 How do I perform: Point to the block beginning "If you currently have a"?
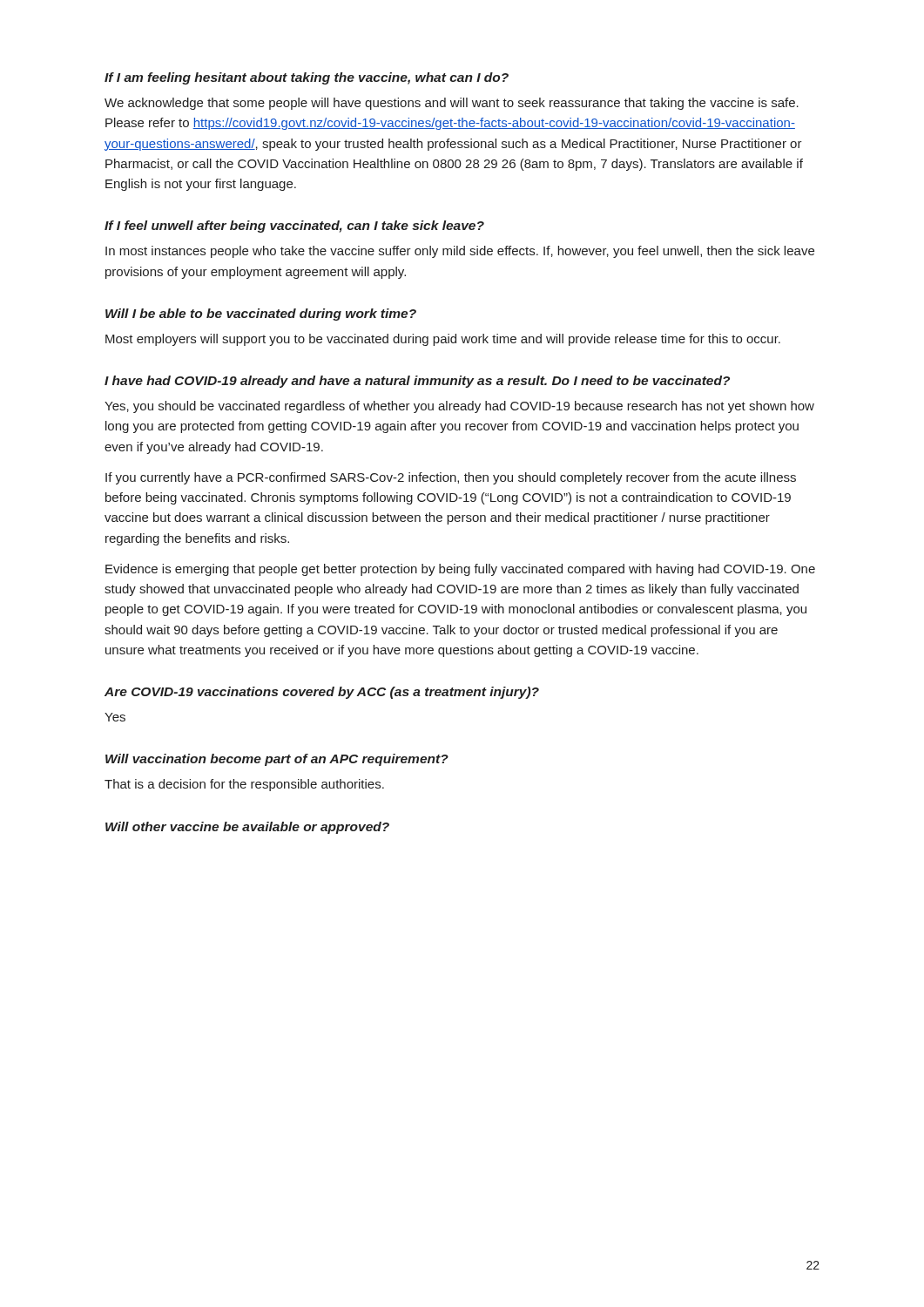tap(450, 507)
